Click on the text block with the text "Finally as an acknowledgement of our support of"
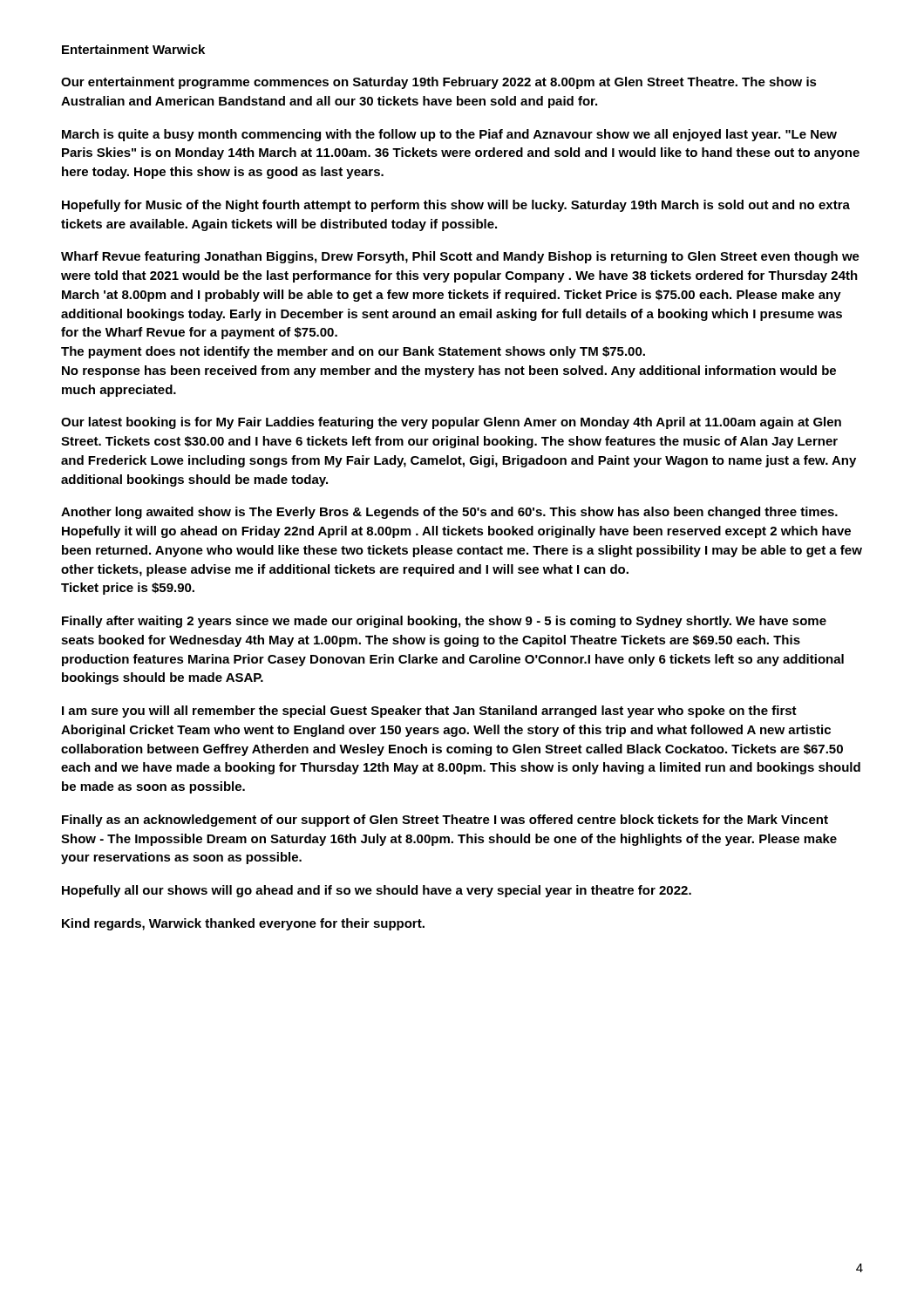The height and width of the screenshot is (1308, 924). point(449,838)
